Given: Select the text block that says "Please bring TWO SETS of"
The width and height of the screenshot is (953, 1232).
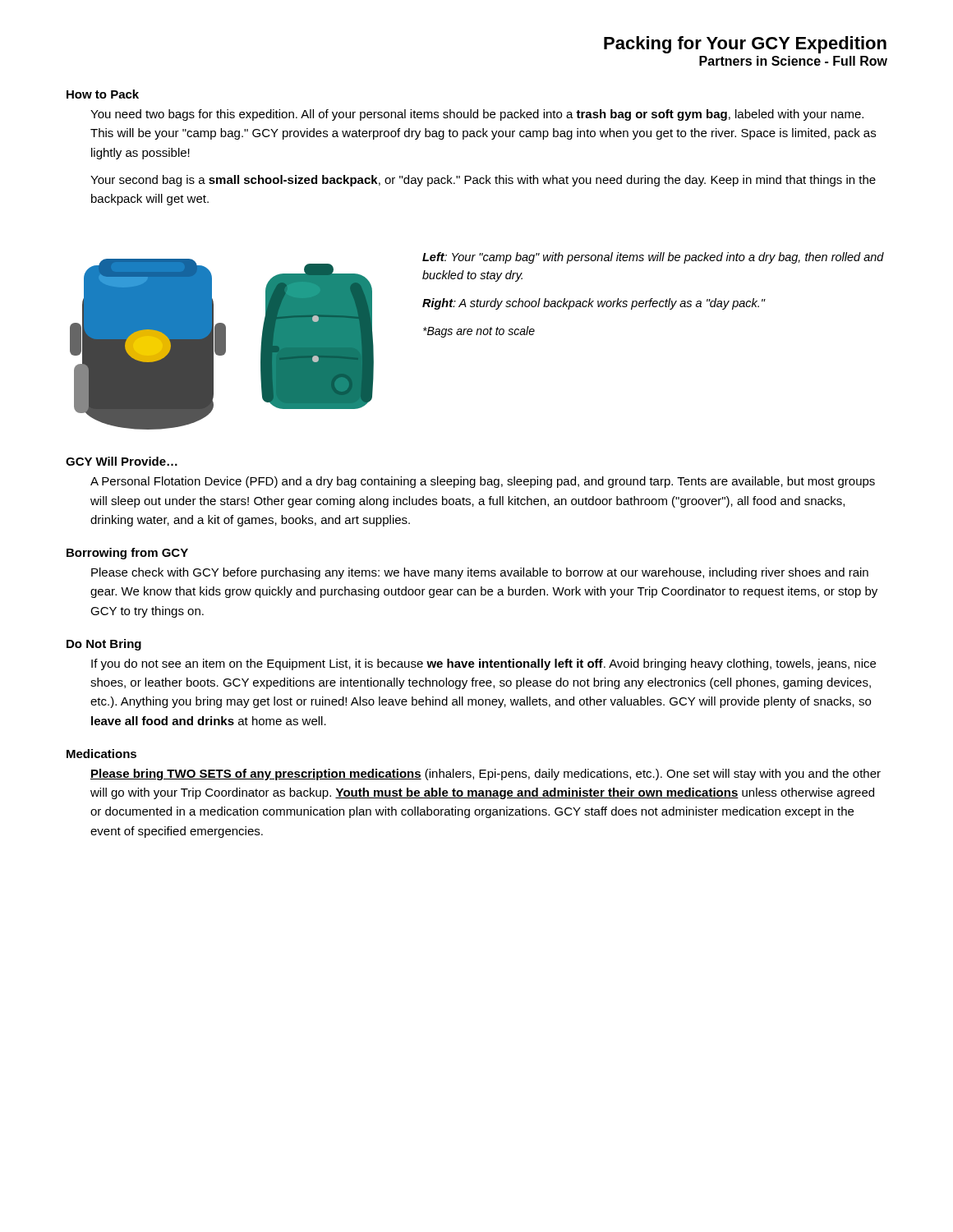Looking at the screenshot, I should [x=486, y=802].
